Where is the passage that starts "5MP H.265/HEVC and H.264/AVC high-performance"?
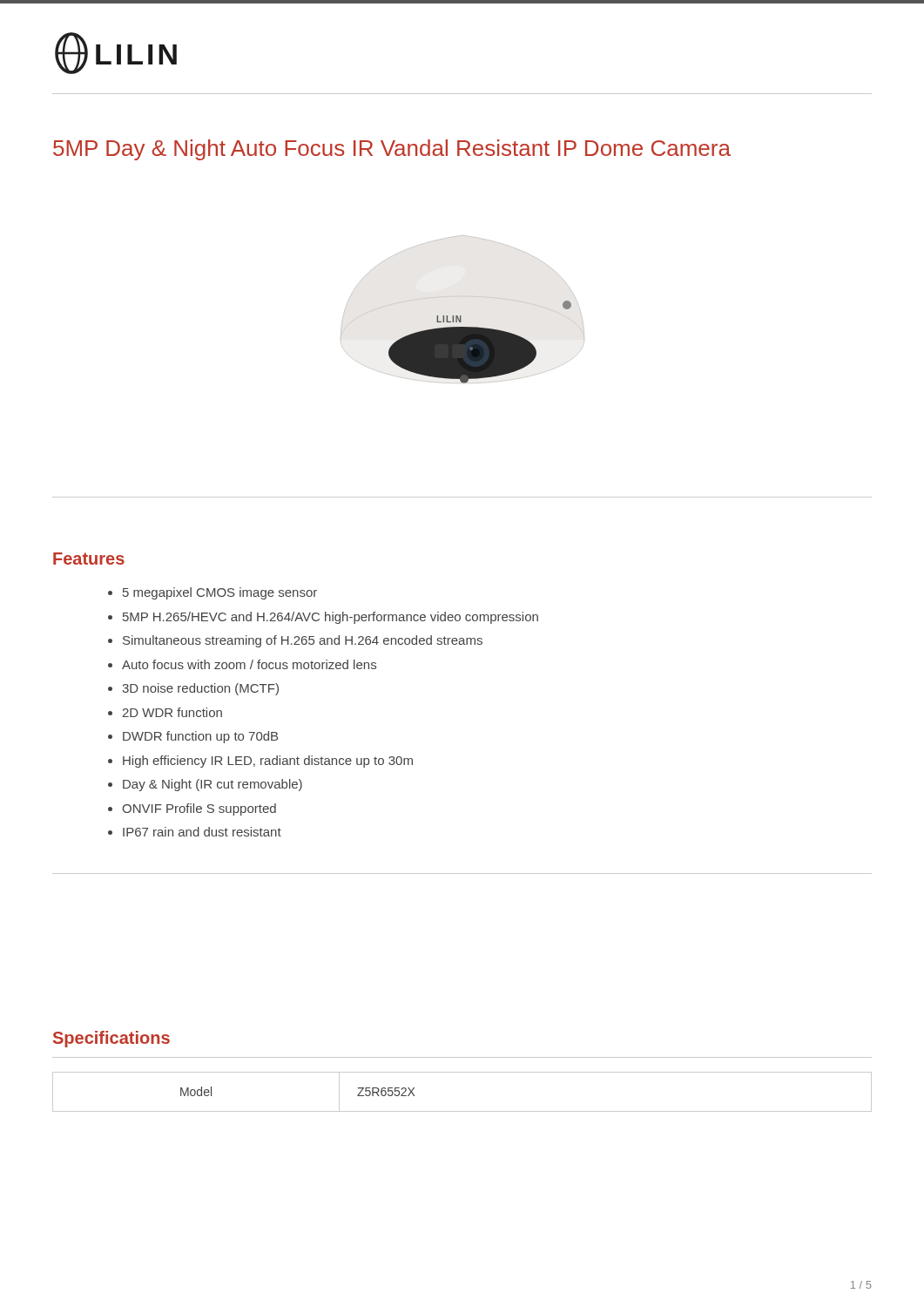Viewport: 924px width, 1307px height. click(330, 616)
